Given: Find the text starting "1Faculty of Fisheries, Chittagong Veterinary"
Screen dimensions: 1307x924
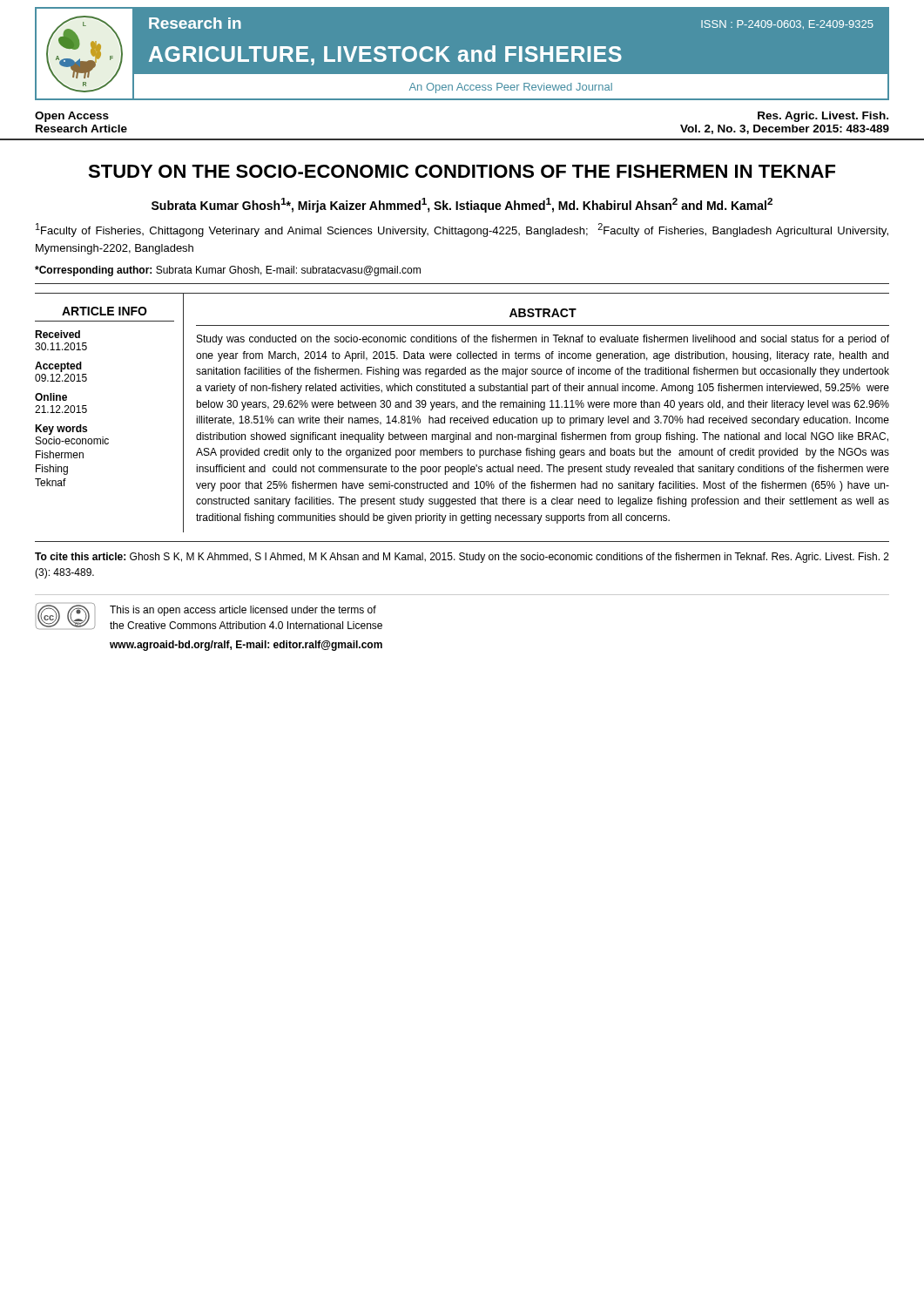Looking at the screenshot, I should pos(462,238).
